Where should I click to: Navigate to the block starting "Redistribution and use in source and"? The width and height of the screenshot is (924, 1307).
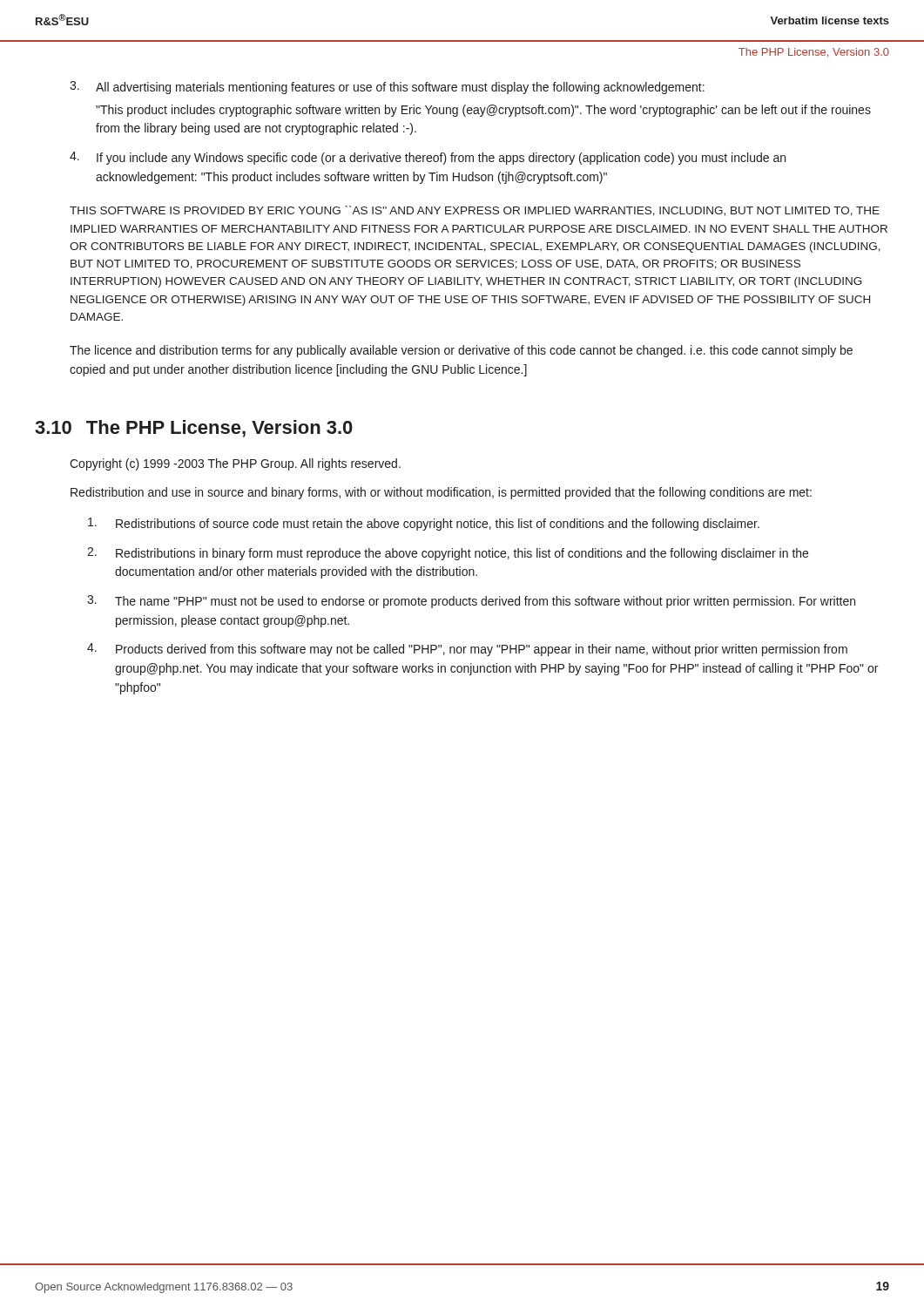coord(441,493)
